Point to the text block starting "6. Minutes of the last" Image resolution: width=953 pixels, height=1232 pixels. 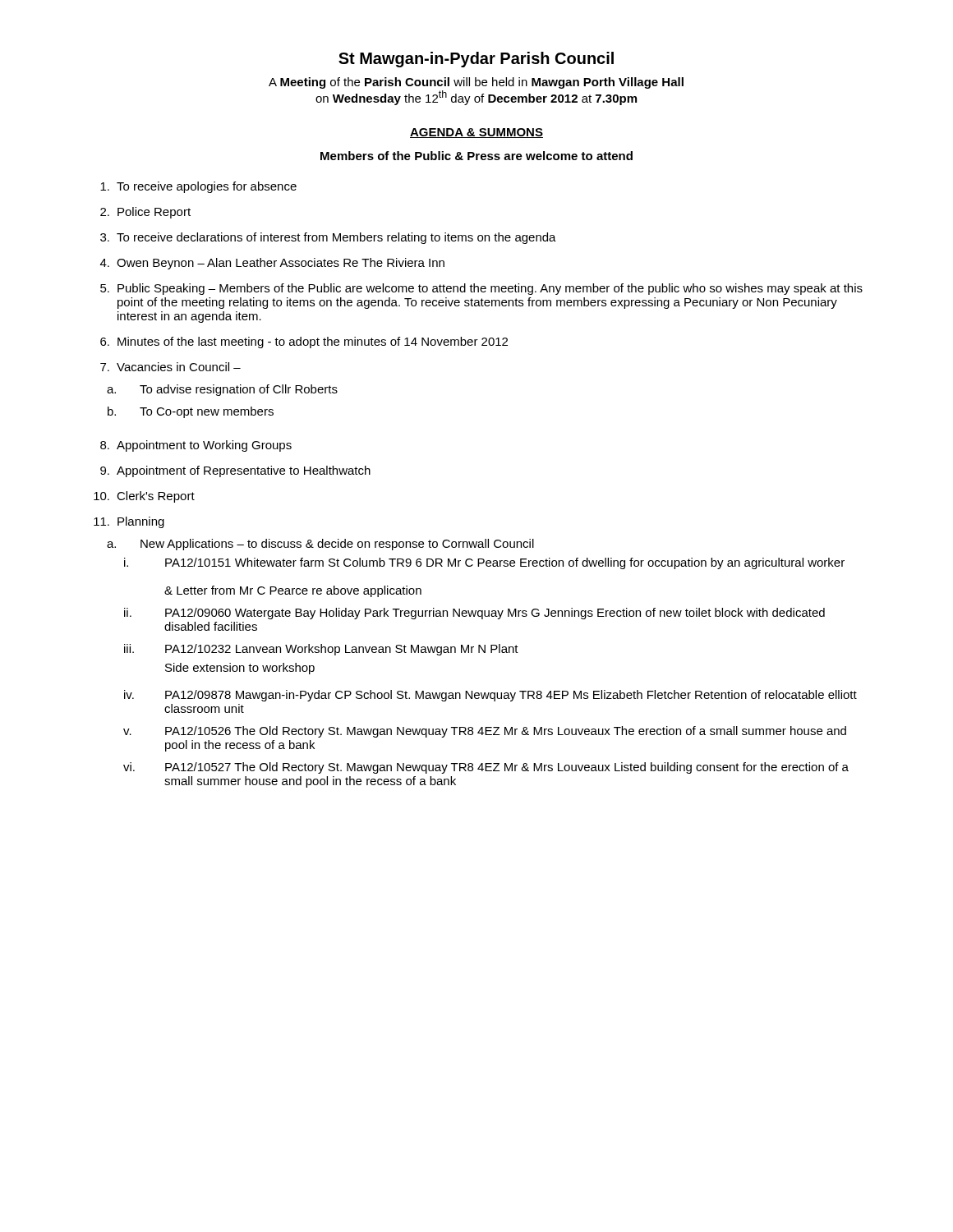point(476,341)
